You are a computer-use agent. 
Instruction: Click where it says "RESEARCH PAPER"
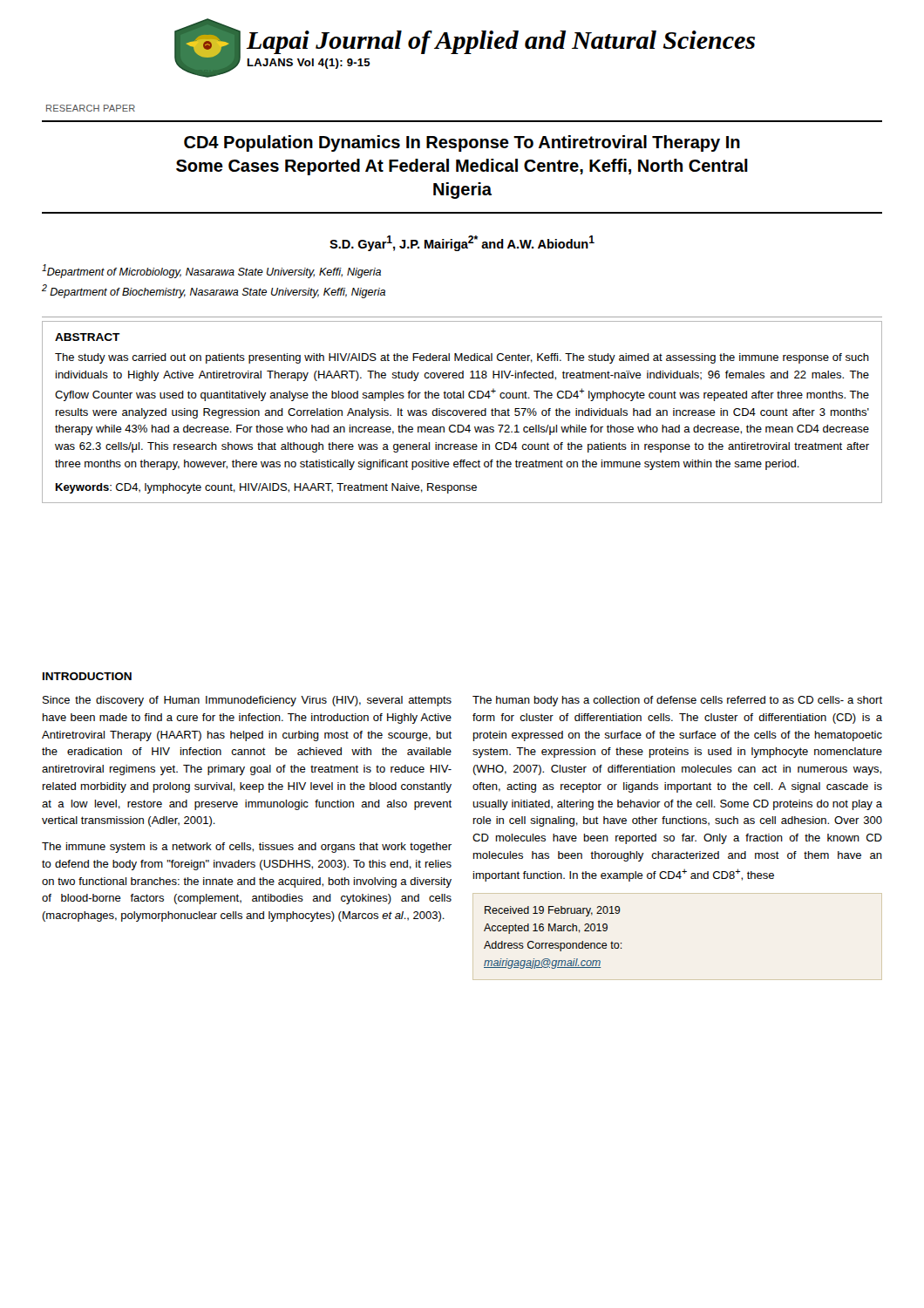[x=90, y=108]
